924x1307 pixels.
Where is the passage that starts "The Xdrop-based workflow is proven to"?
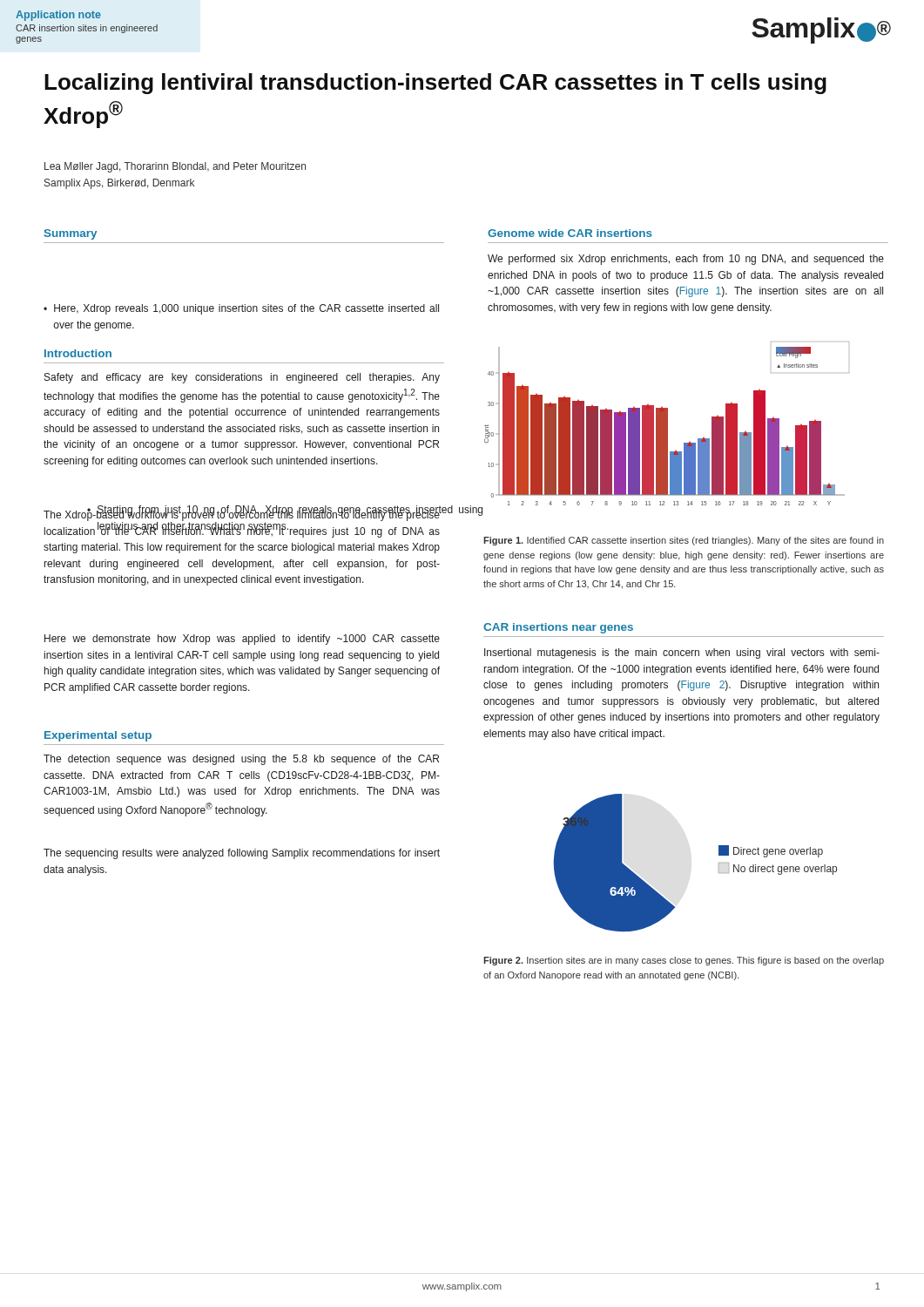(242, 547)
